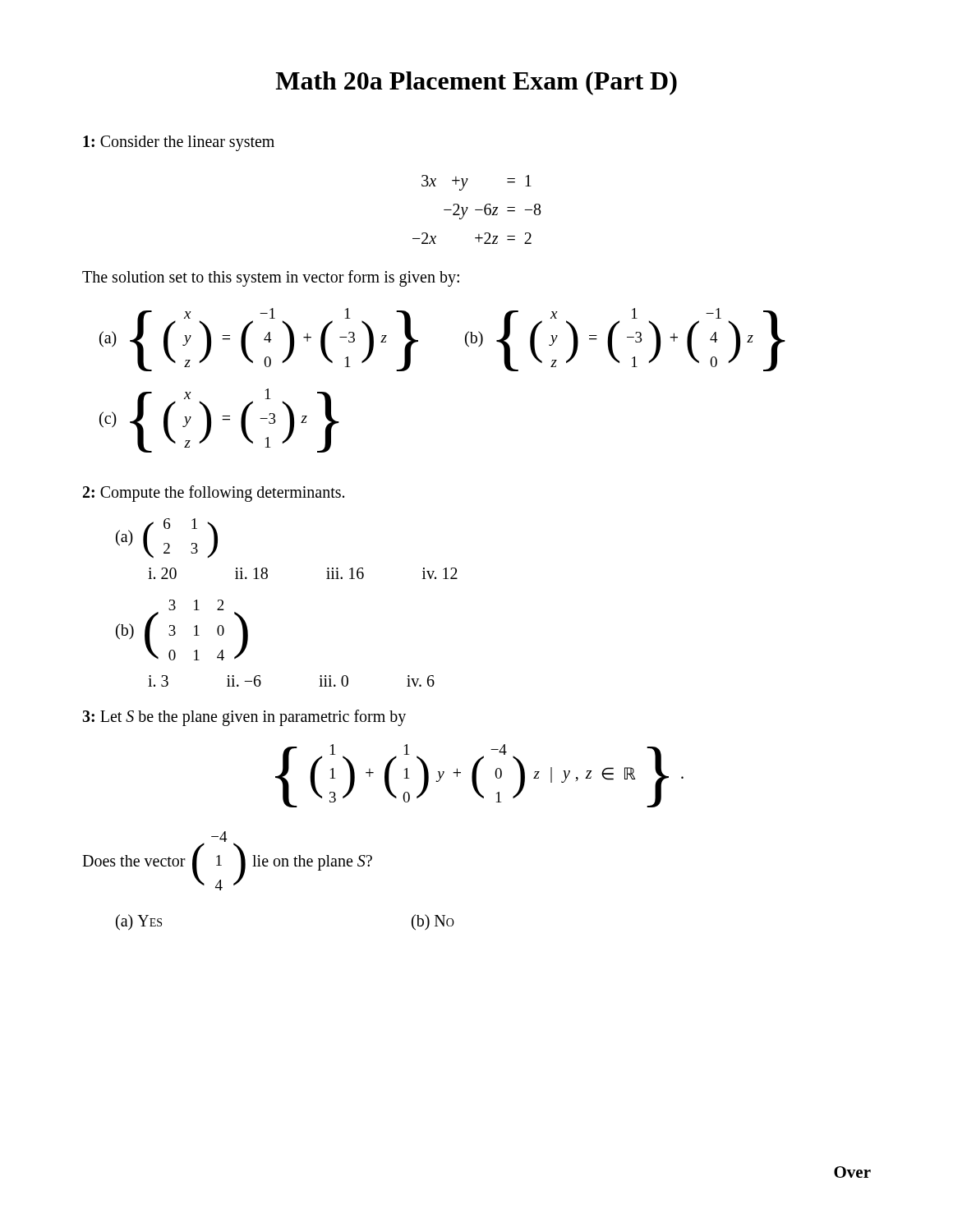
Task: Locate the region starting "(a) { ("
Action: 445,338
